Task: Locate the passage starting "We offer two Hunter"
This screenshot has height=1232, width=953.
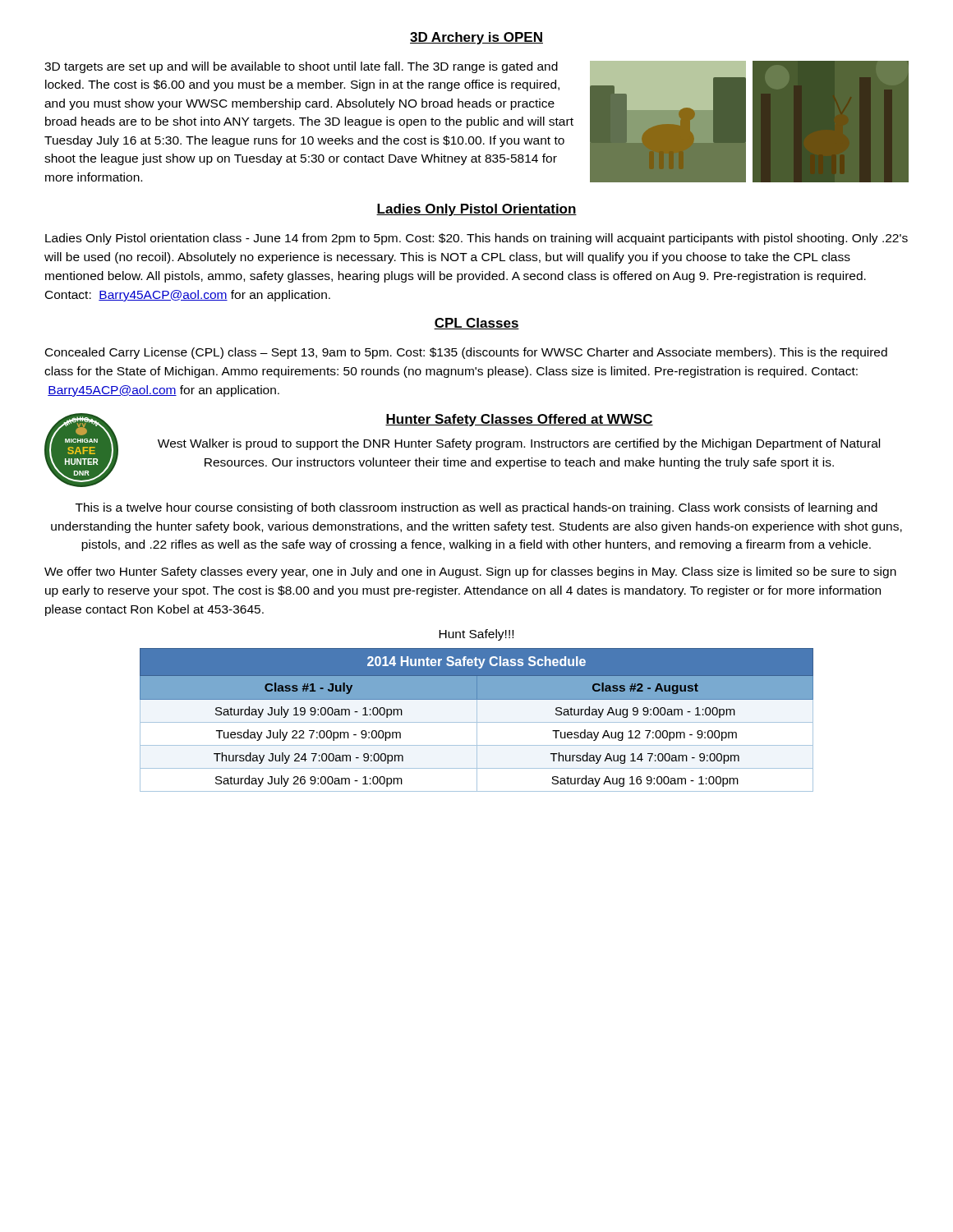Action: (x=470, y=590)
